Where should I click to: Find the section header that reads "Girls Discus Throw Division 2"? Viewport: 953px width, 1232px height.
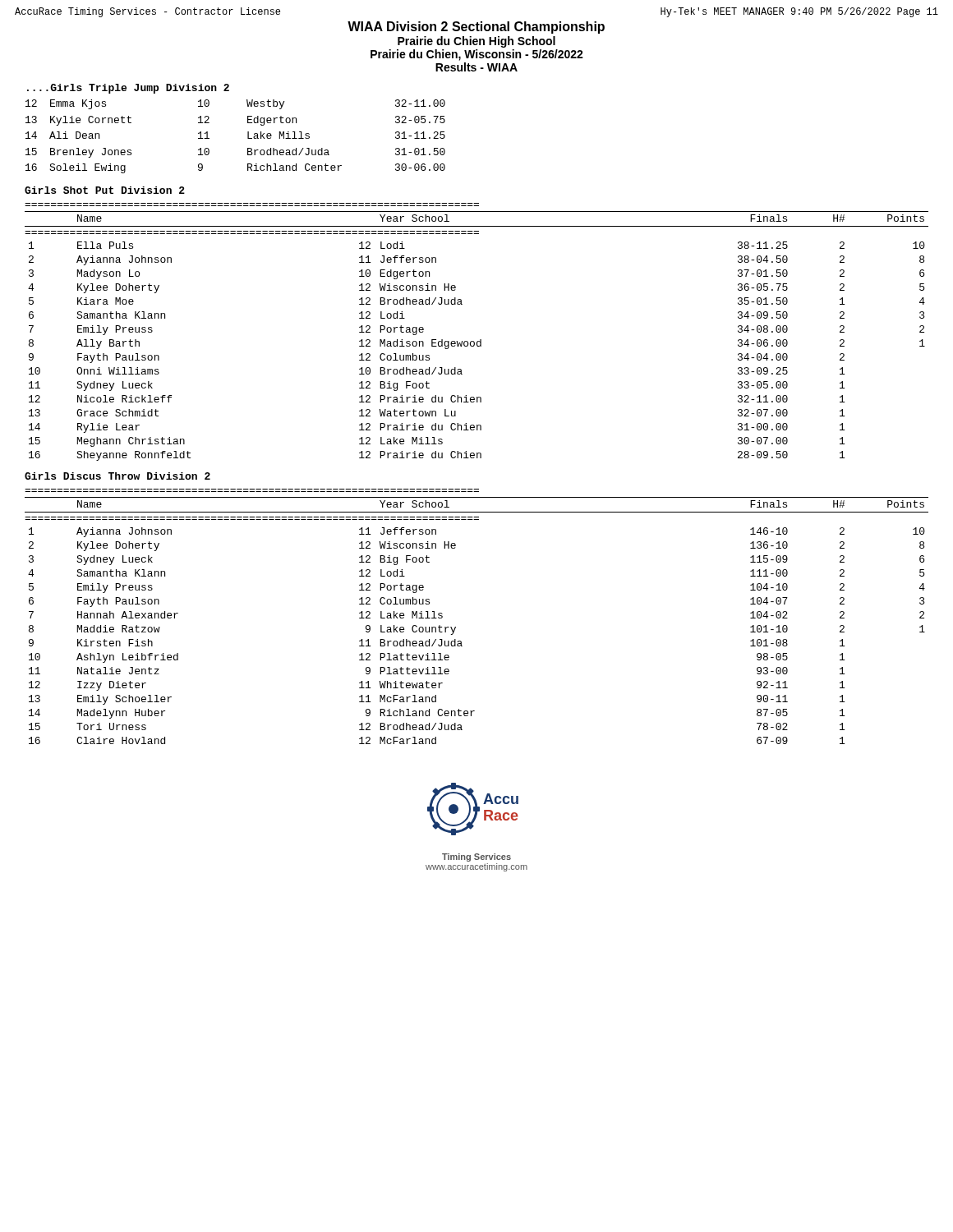tap(118, 476)
